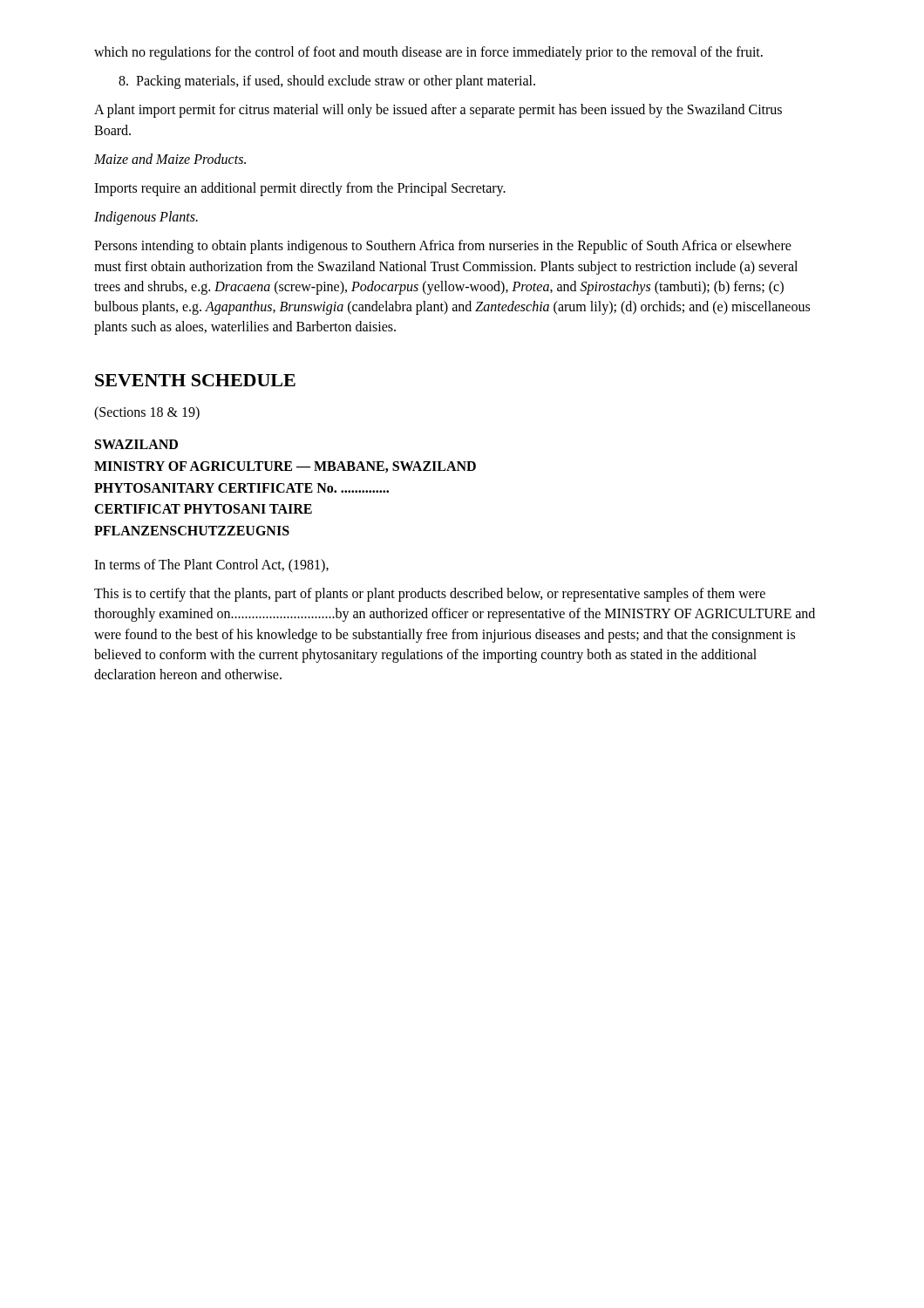Viewport: 924px width, 1308px height.
Task: Click on the region starting "8. Packing materials,"
Action: (x=469, y=81)
